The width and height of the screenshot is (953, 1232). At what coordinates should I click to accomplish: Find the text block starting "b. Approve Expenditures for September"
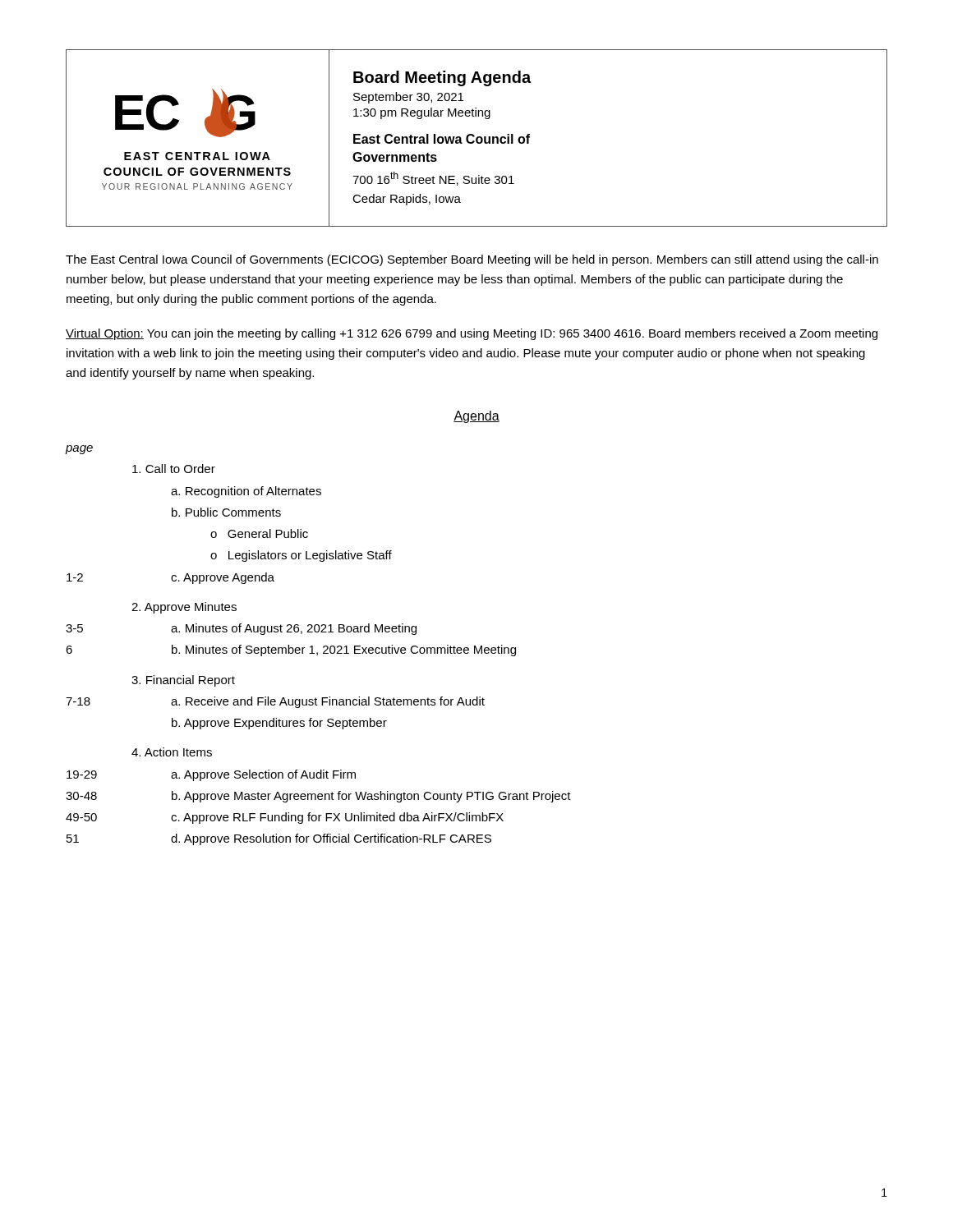point(279,724)
